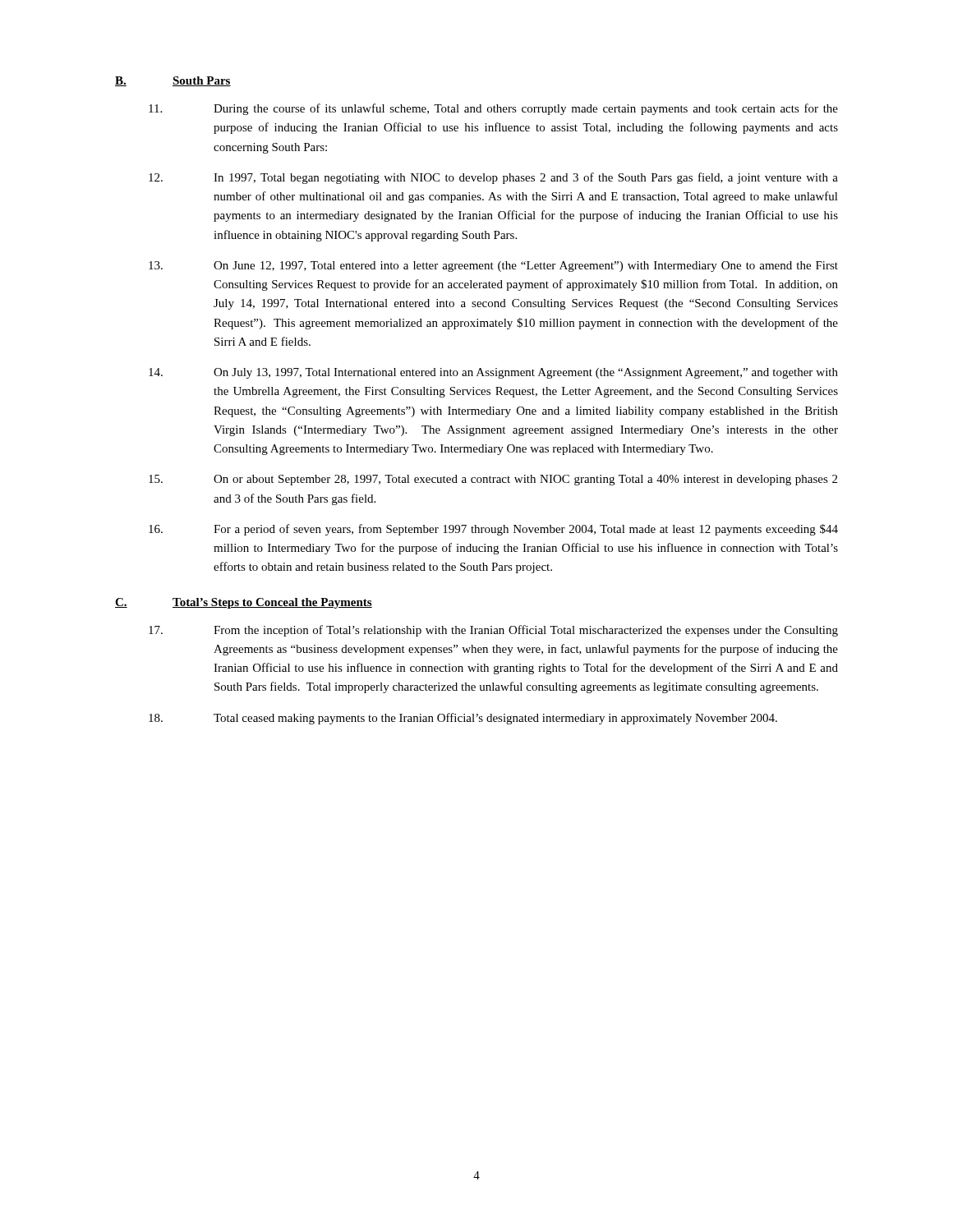Select the text block that reads "On or about"

click(476, 489)
